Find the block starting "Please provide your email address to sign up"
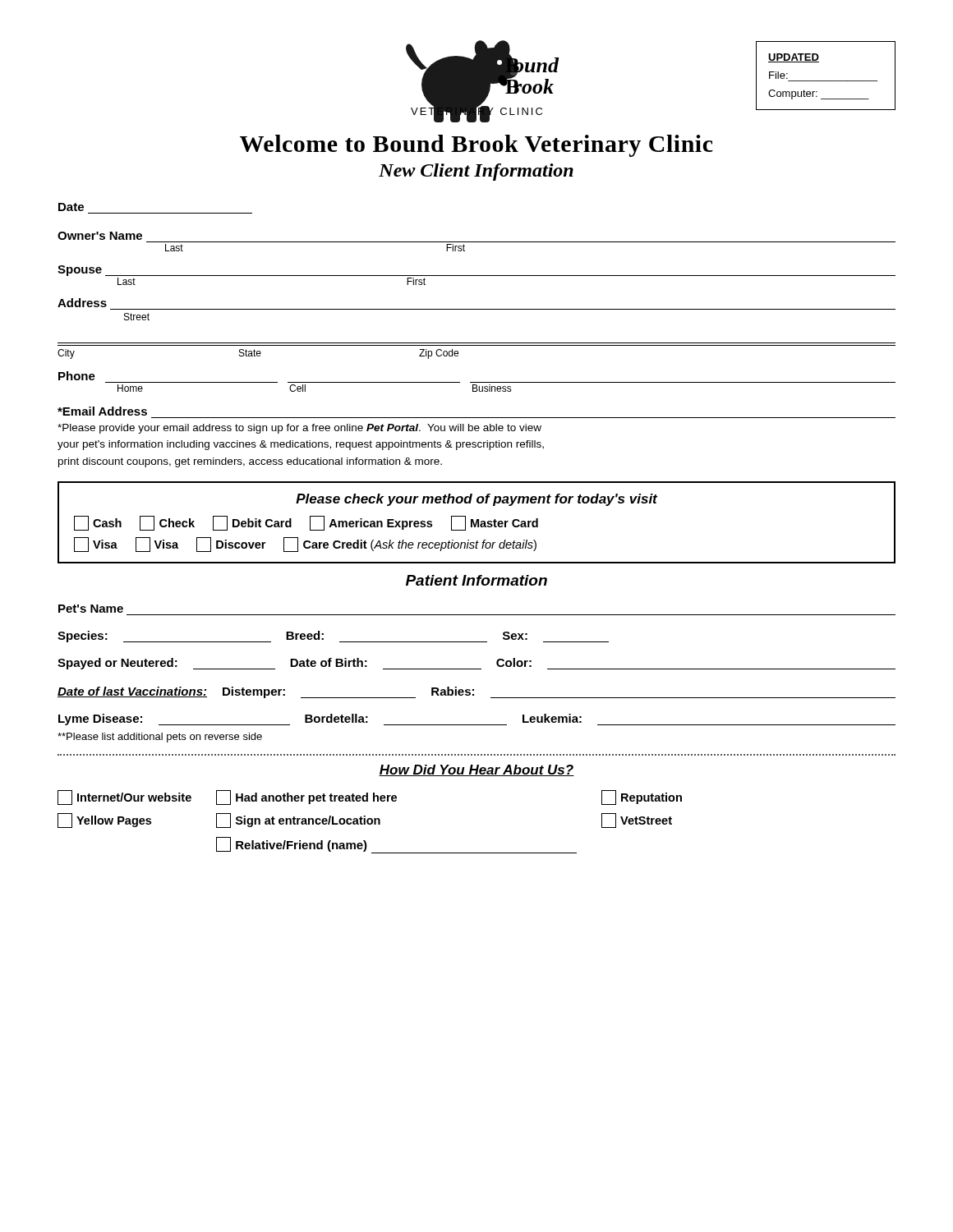This screenshot has width=953, height=1232. pos(301,444)
